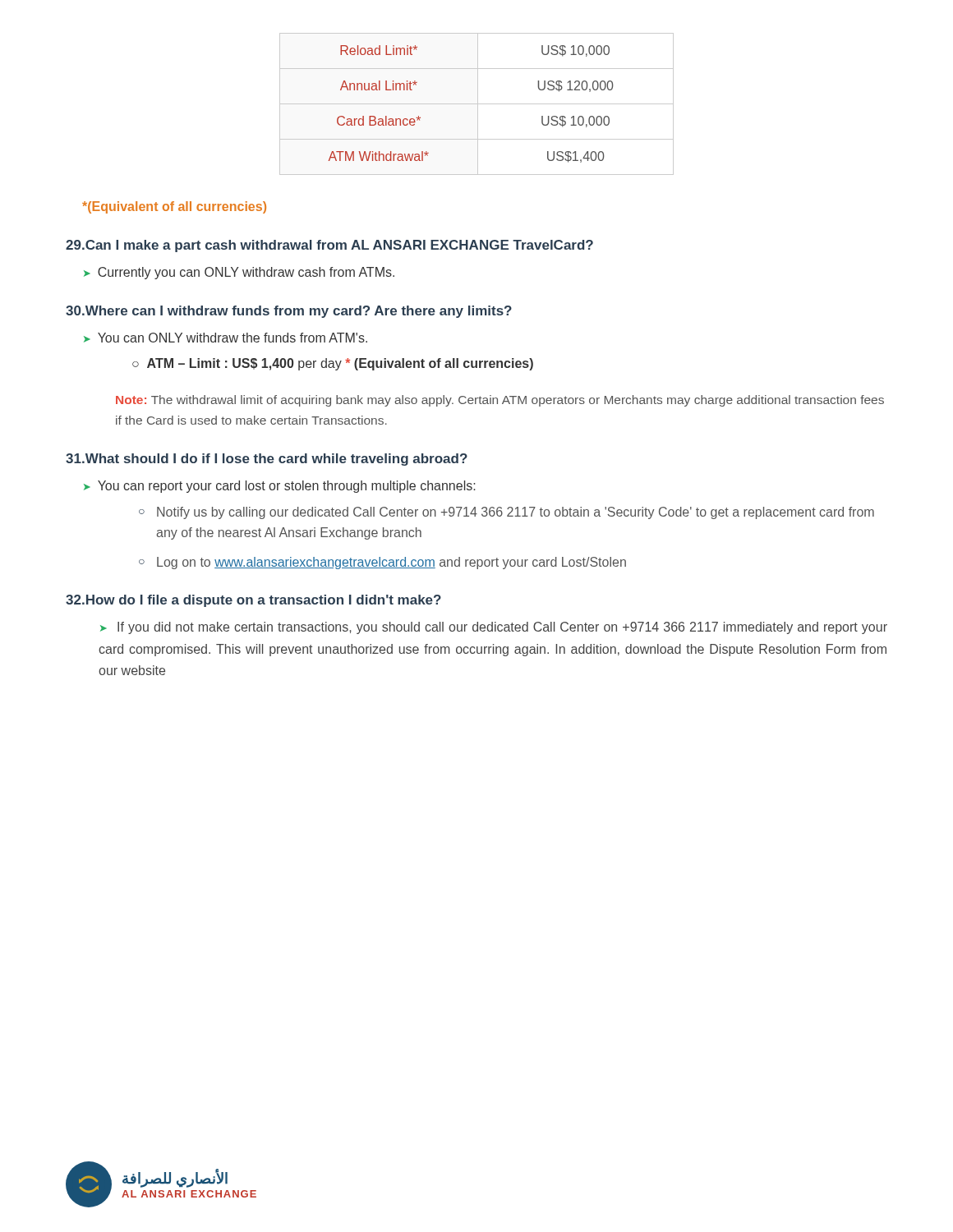This screenshot has height=1232, width=953.
Task: Click on the block starting "You can report"
Action: 287,486
